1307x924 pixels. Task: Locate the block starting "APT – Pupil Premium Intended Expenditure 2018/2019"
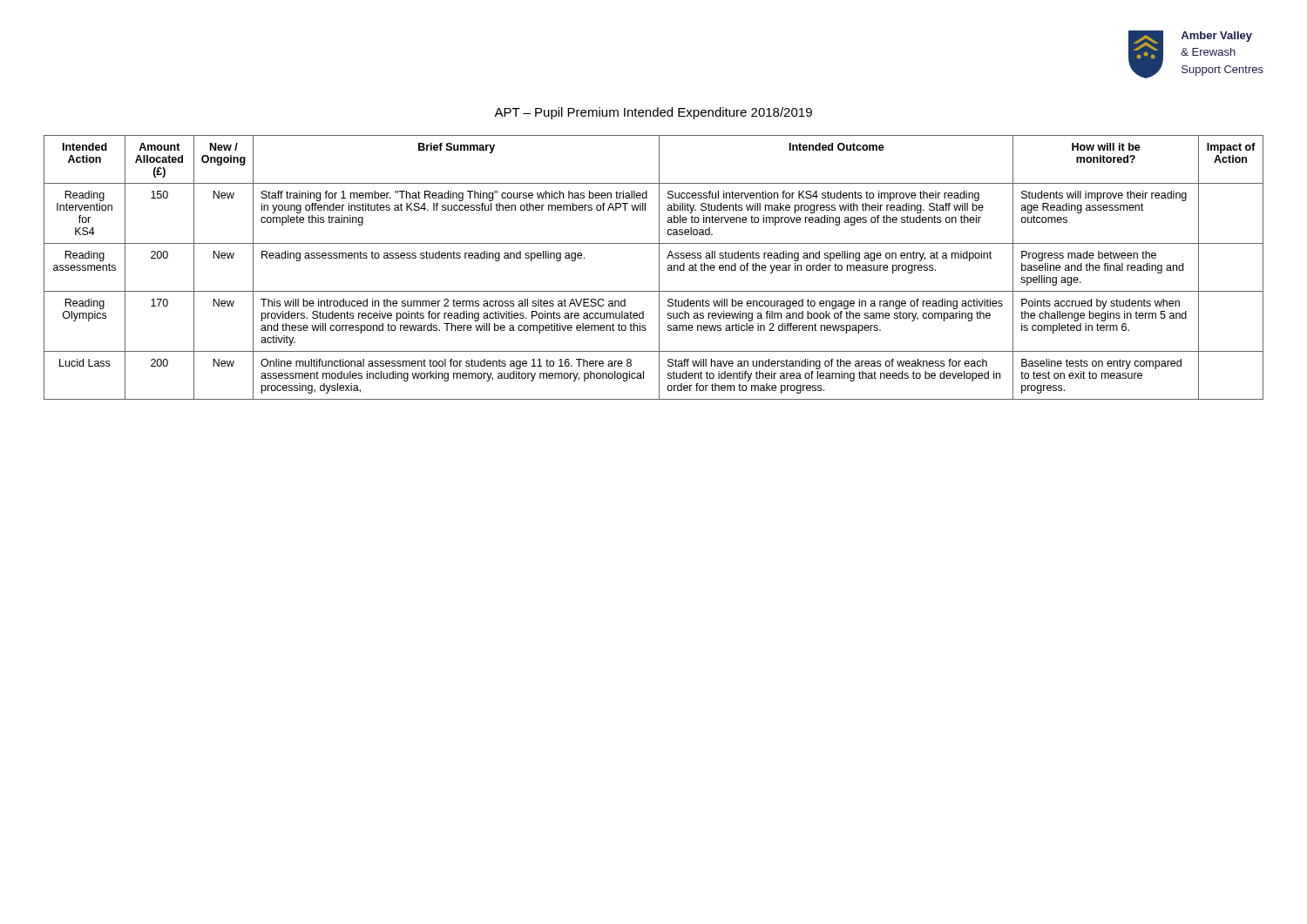point(654,112)
